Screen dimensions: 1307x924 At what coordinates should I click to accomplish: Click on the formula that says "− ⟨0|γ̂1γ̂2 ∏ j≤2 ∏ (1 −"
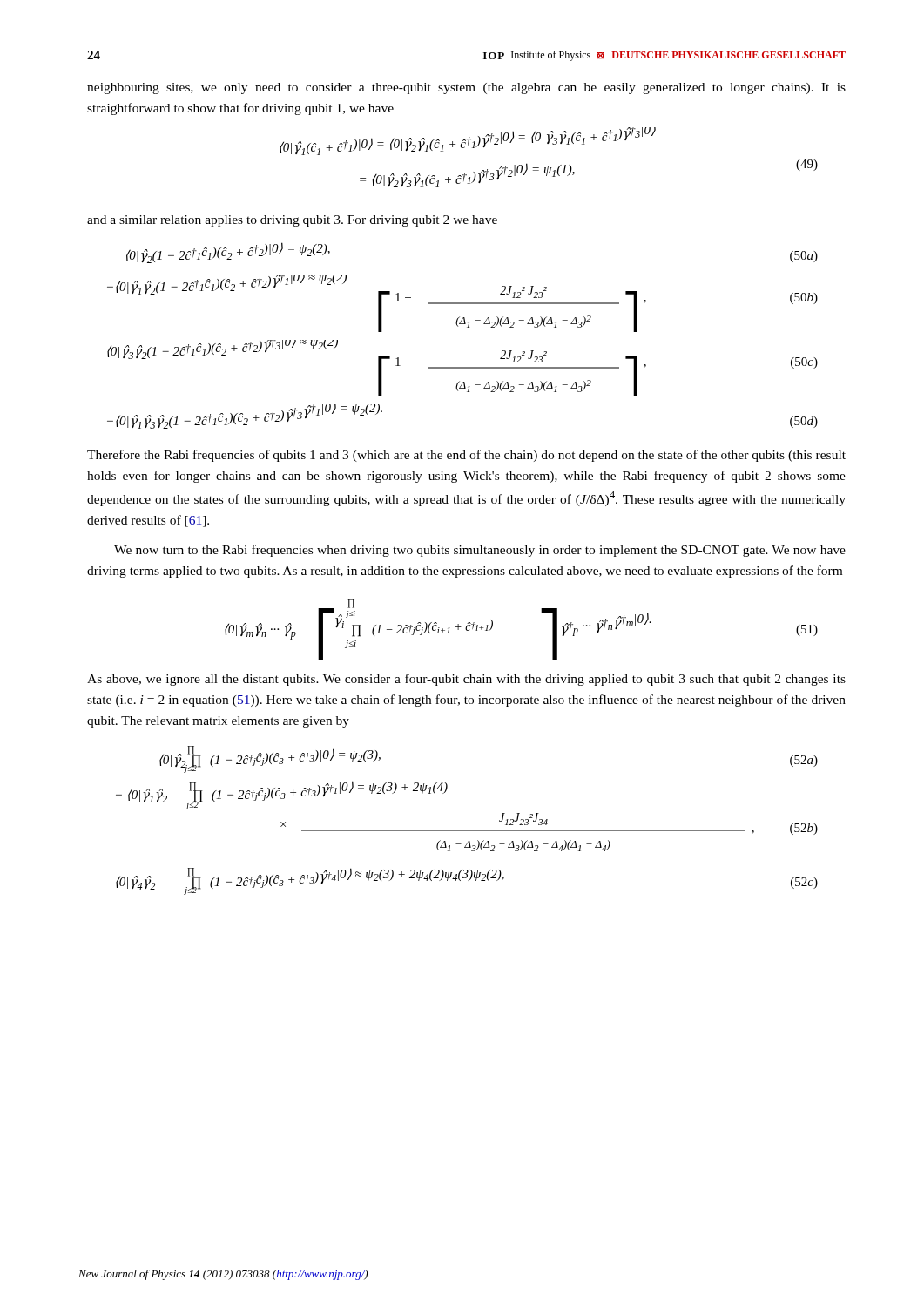coord(466,819)
